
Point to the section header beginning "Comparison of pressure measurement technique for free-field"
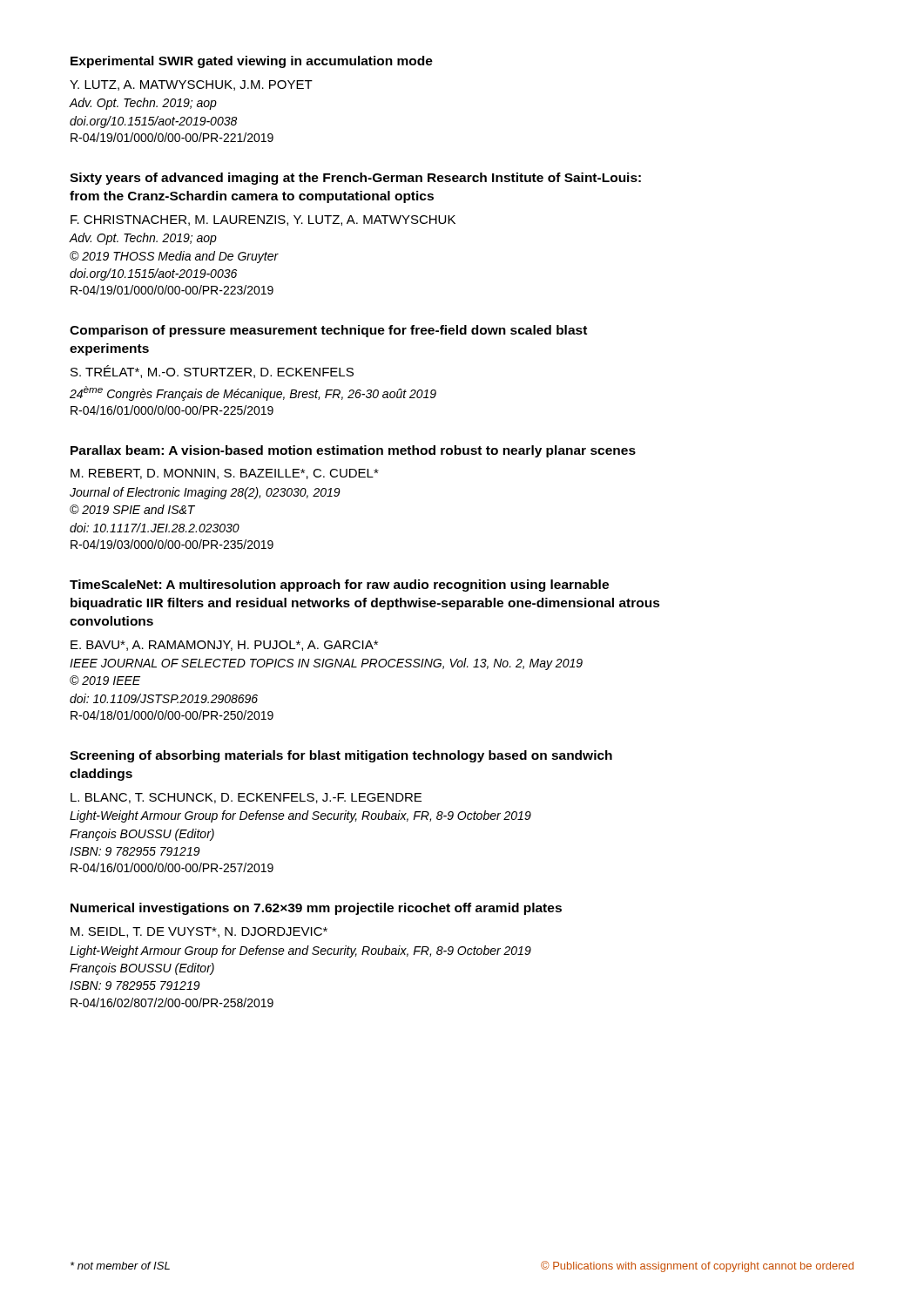click(x=462, y=340)
